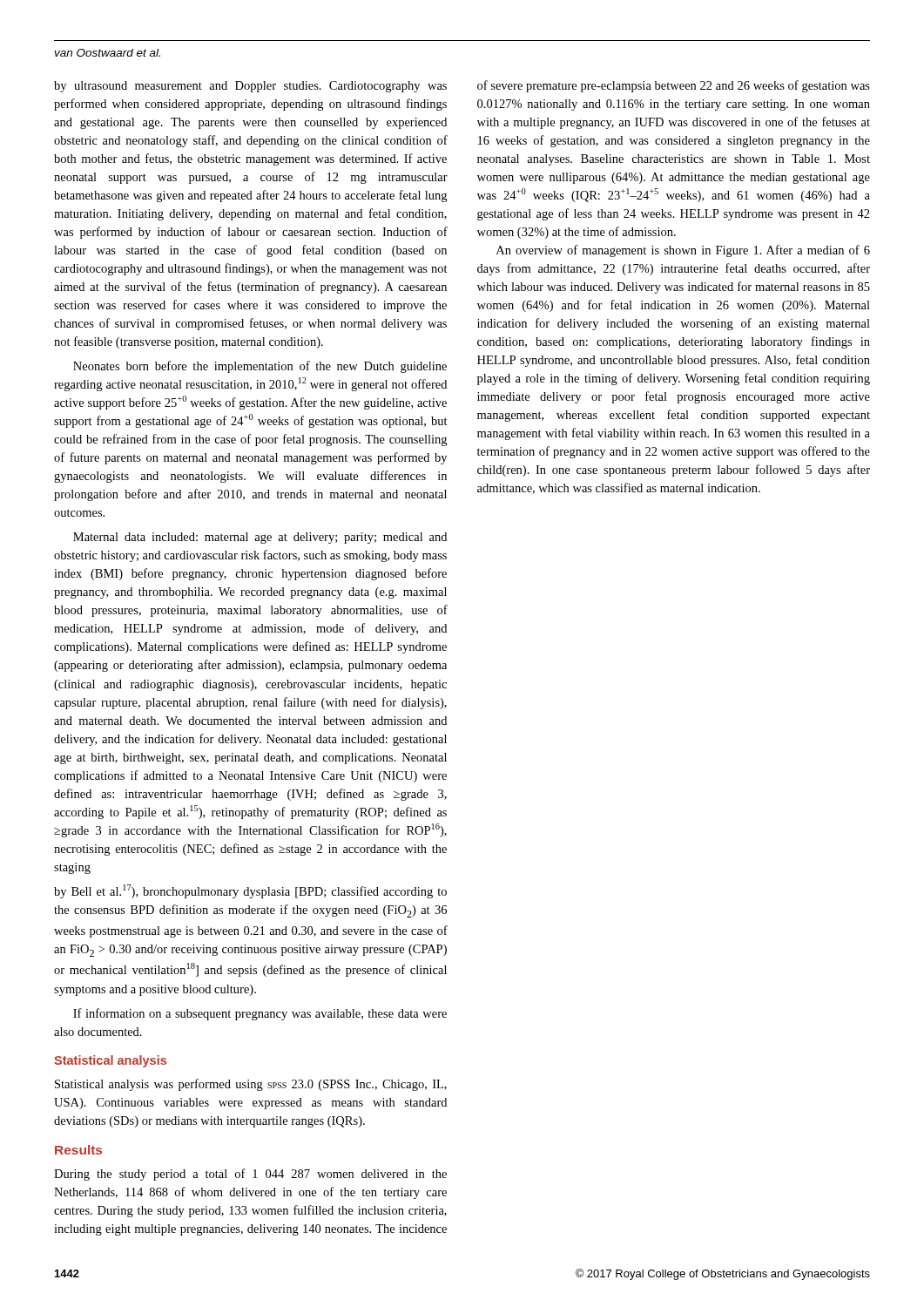Select the text block with the text "An overview of management is shown"
The height and width of the screenshot is (1307, 924).
[x=673, y=370]
